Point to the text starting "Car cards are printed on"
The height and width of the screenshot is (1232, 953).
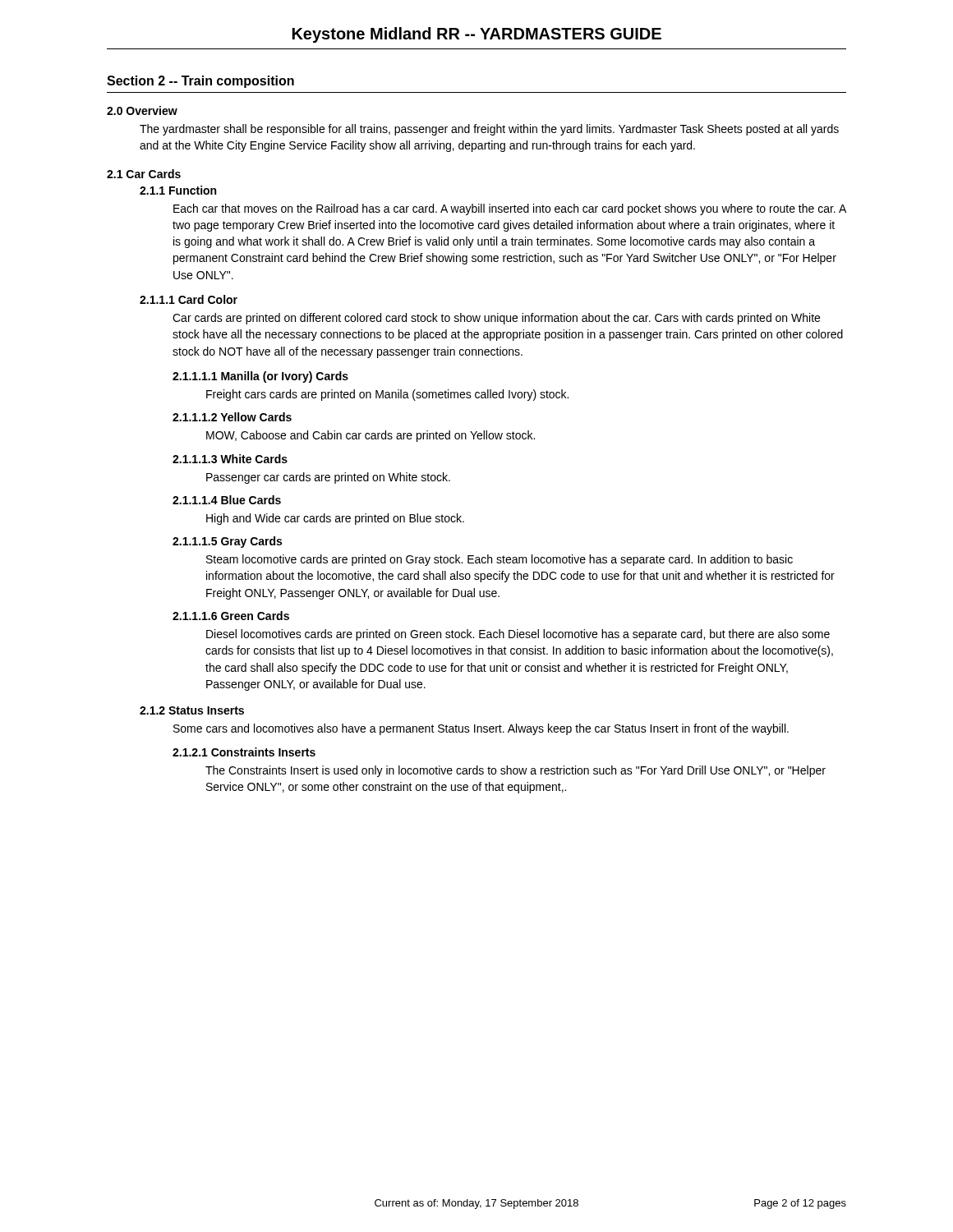tap(508, 335)
